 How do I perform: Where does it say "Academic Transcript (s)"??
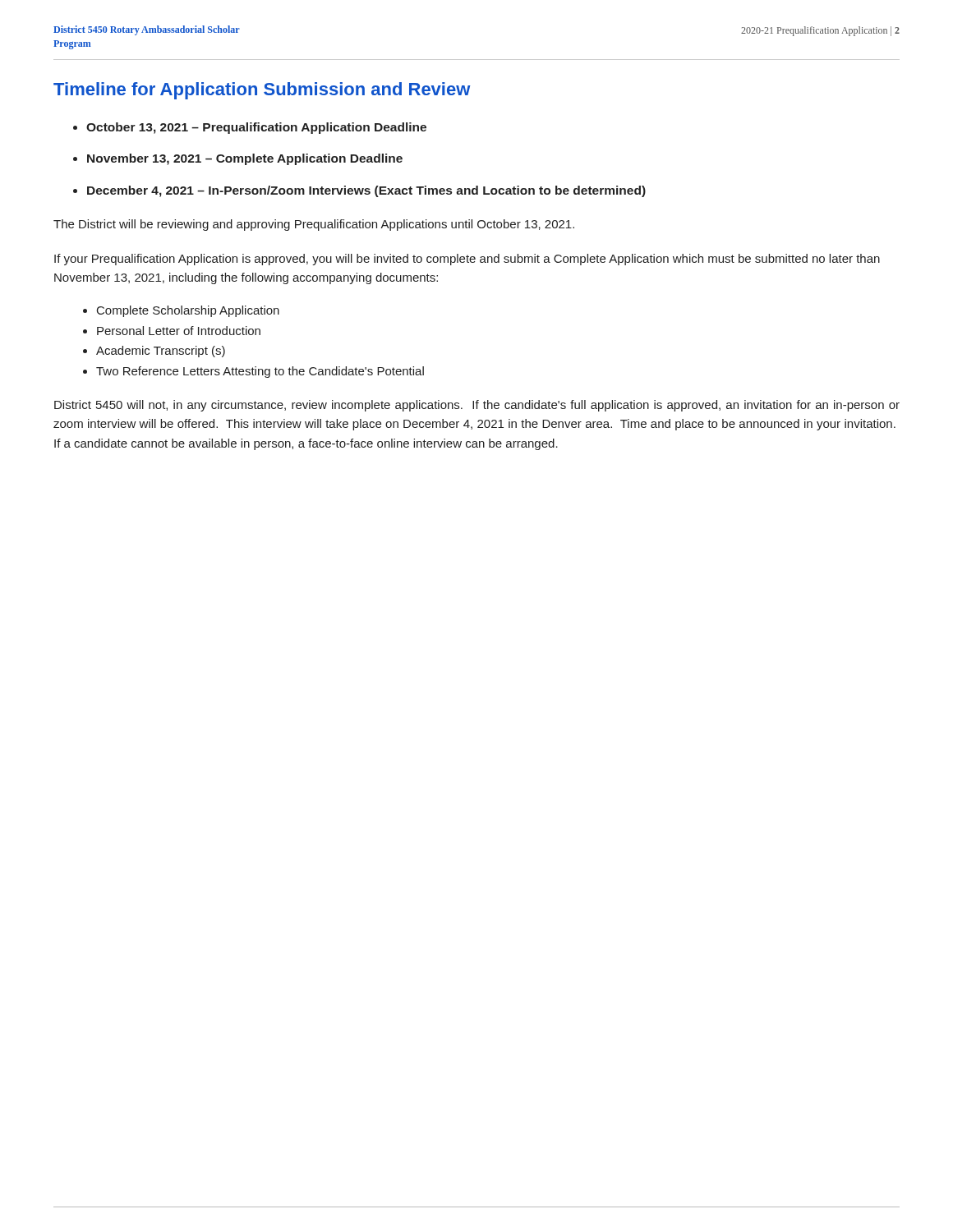pyautogui.click(x=161, y=350)
